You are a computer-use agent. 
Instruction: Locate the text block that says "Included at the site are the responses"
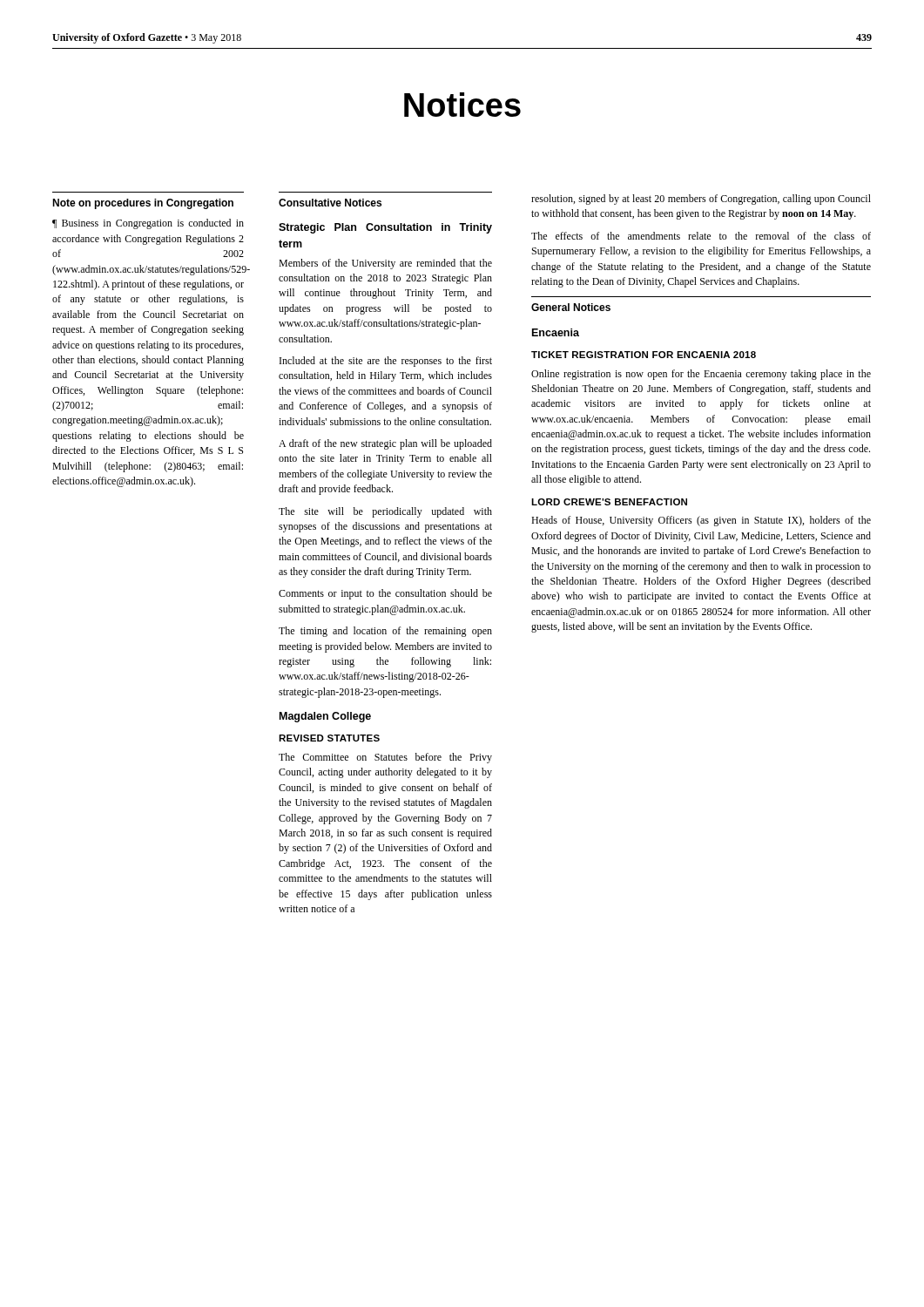click(x=385, y=392)
